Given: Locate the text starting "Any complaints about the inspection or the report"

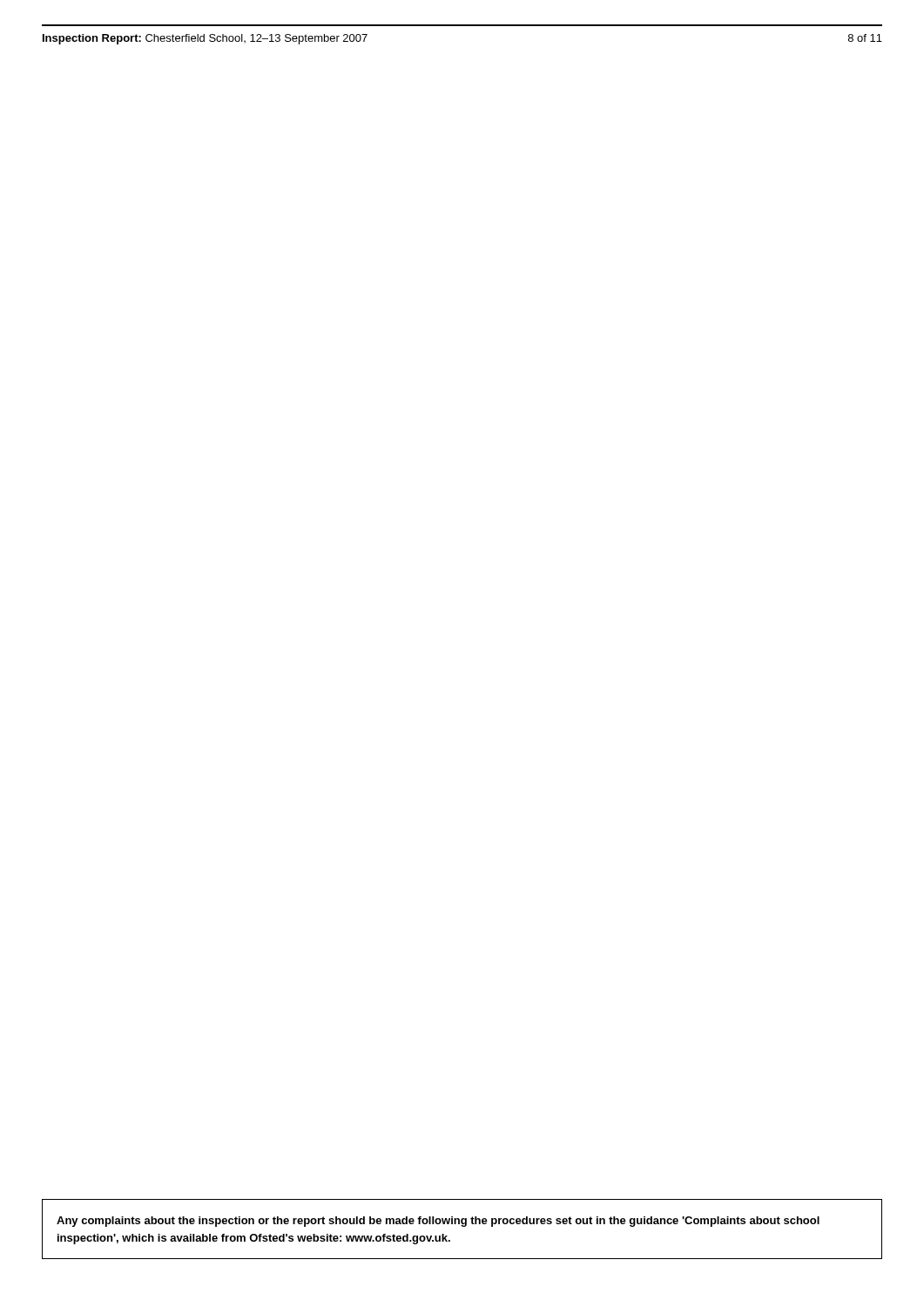Looking at the screenshot, I should [x=462, y=1229].
